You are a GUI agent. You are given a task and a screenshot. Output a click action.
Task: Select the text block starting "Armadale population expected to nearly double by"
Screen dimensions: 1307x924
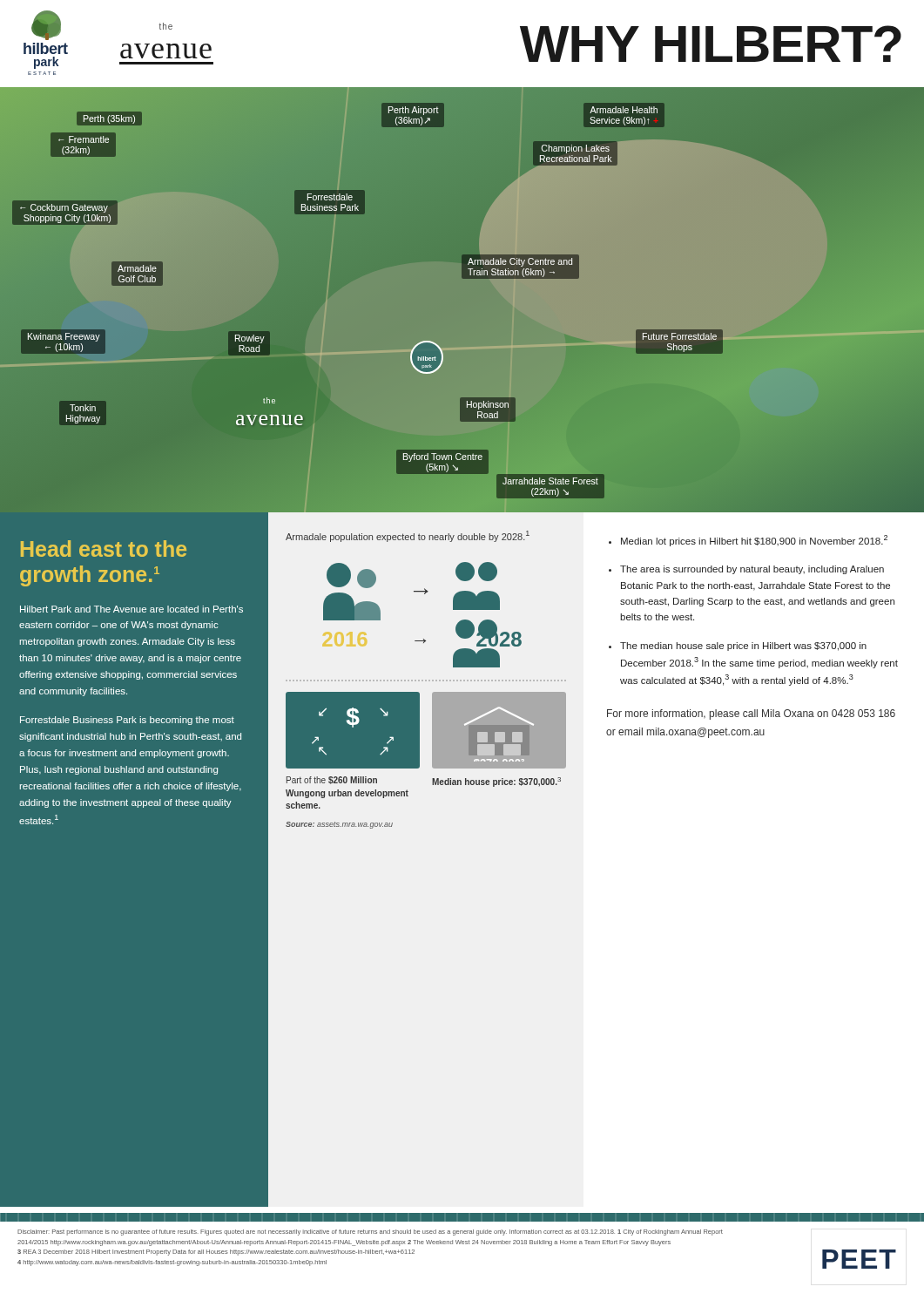coord(408,535)
